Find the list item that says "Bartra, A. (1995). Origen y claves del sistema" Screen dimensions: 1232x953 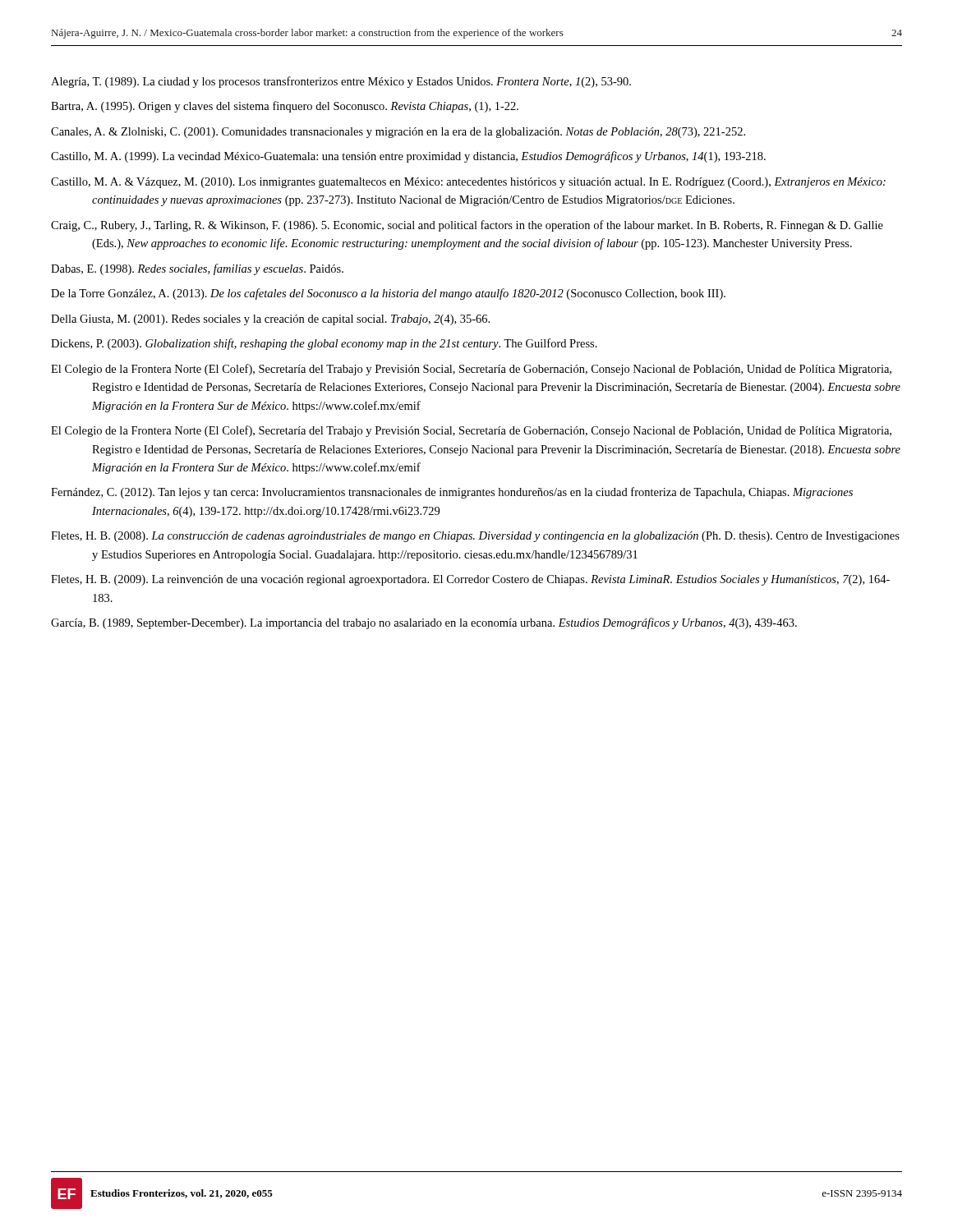click(285, 106)
